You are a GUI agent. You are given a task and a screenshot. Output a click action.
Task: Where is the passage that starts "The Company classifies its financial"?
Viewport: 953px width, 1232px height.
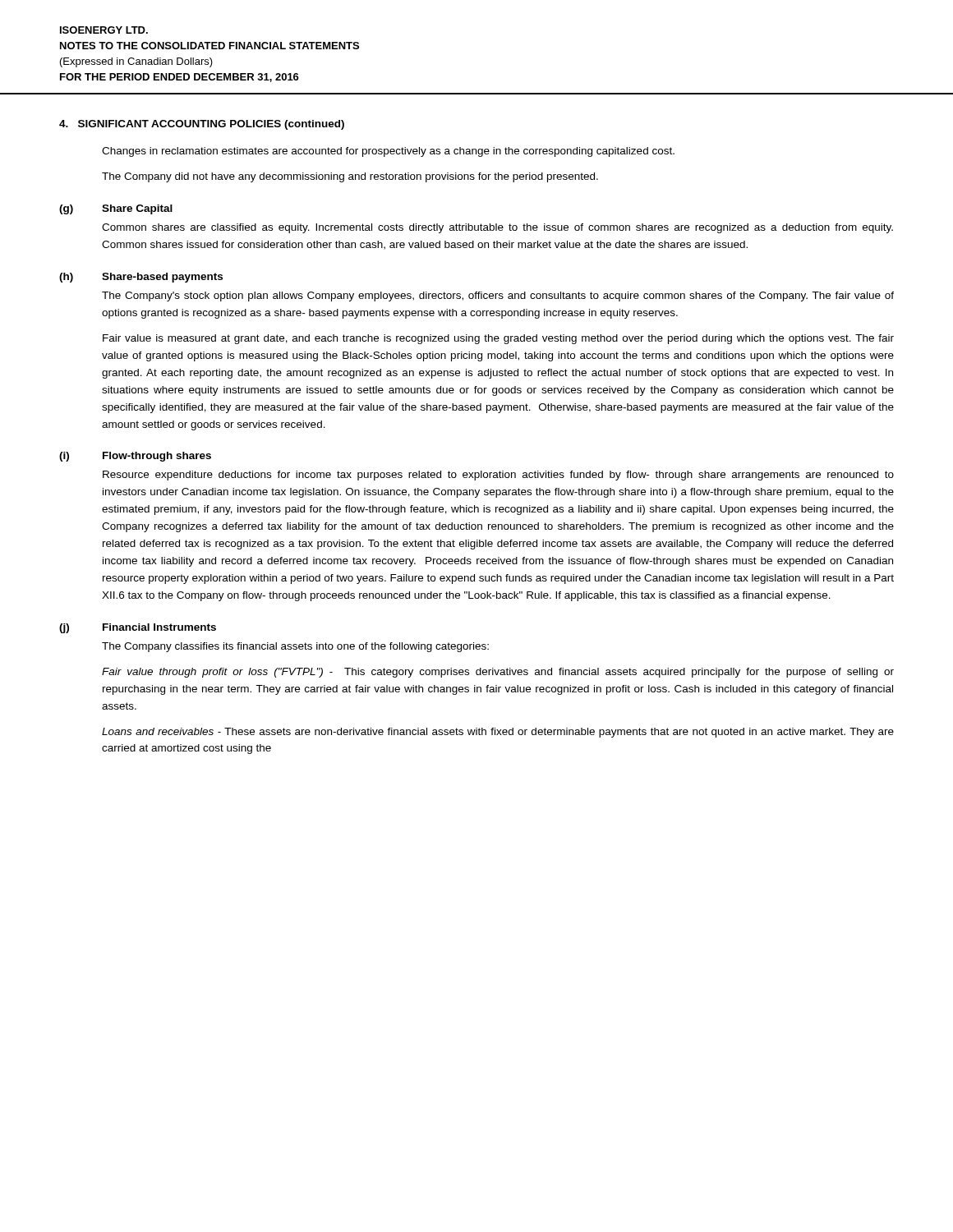tap(296, 646)
